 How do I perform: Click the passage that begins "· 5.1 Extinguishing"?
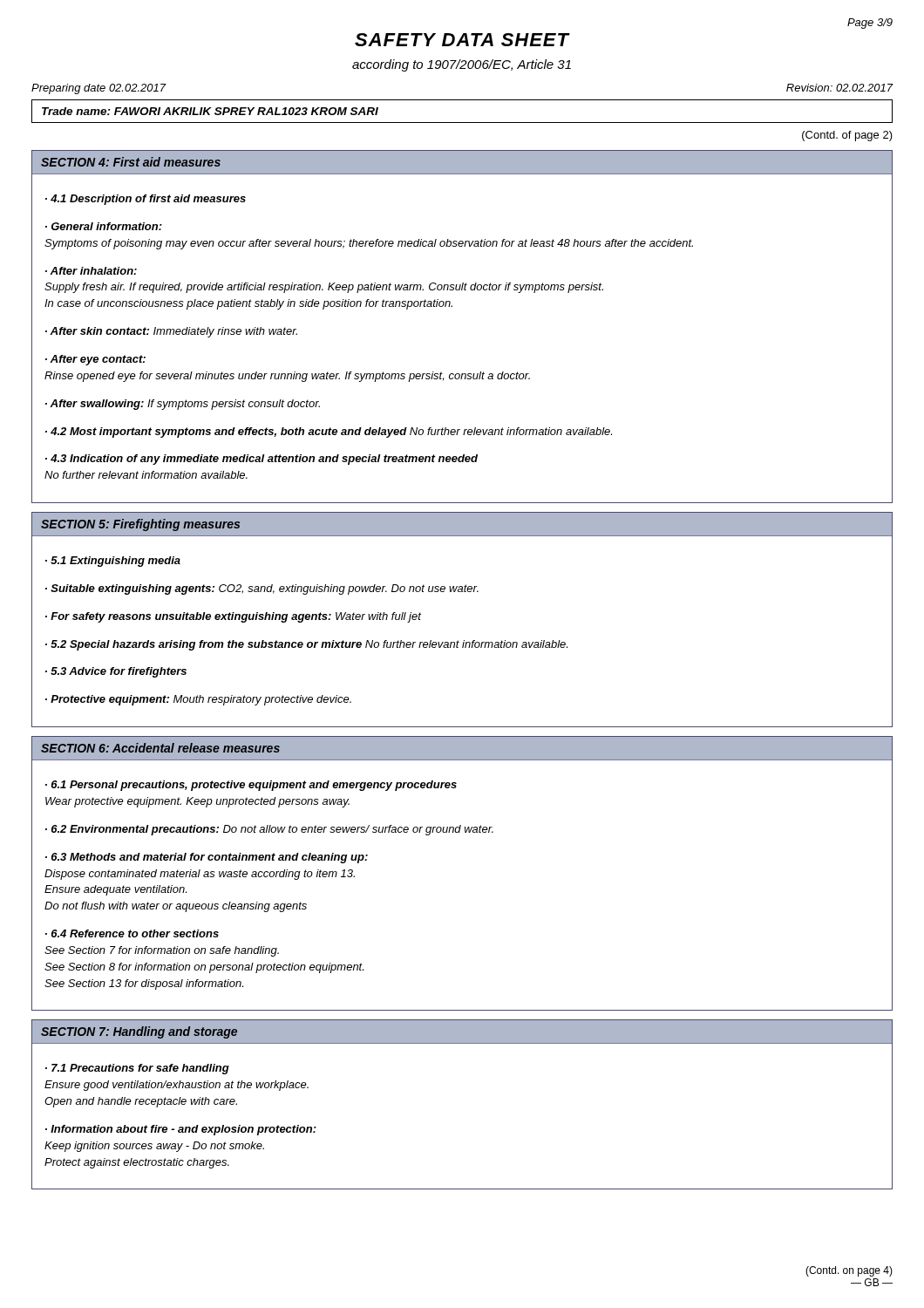click(x=113, y=562)
